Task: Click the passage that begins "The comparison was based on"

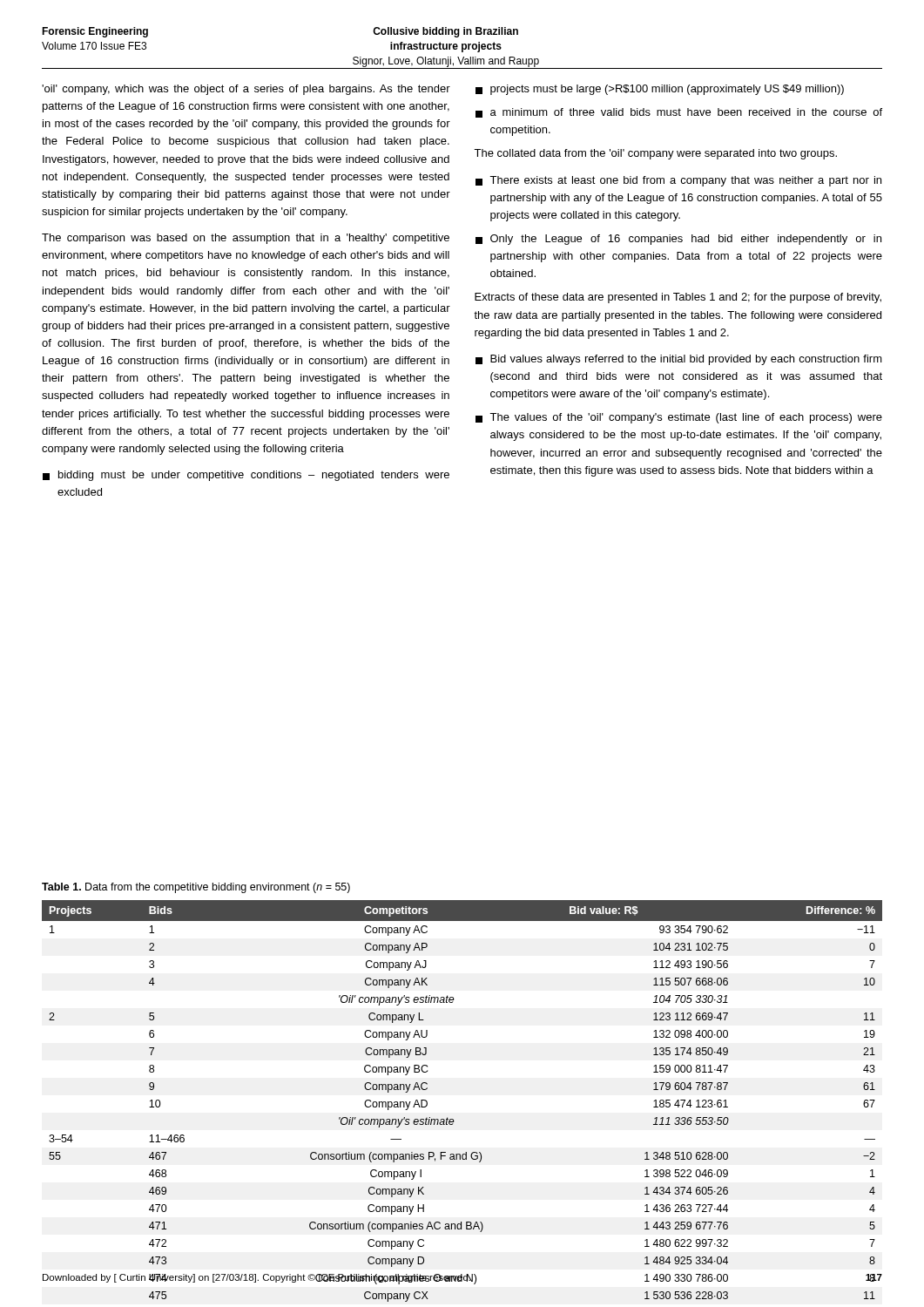Action: coord(246,343)
